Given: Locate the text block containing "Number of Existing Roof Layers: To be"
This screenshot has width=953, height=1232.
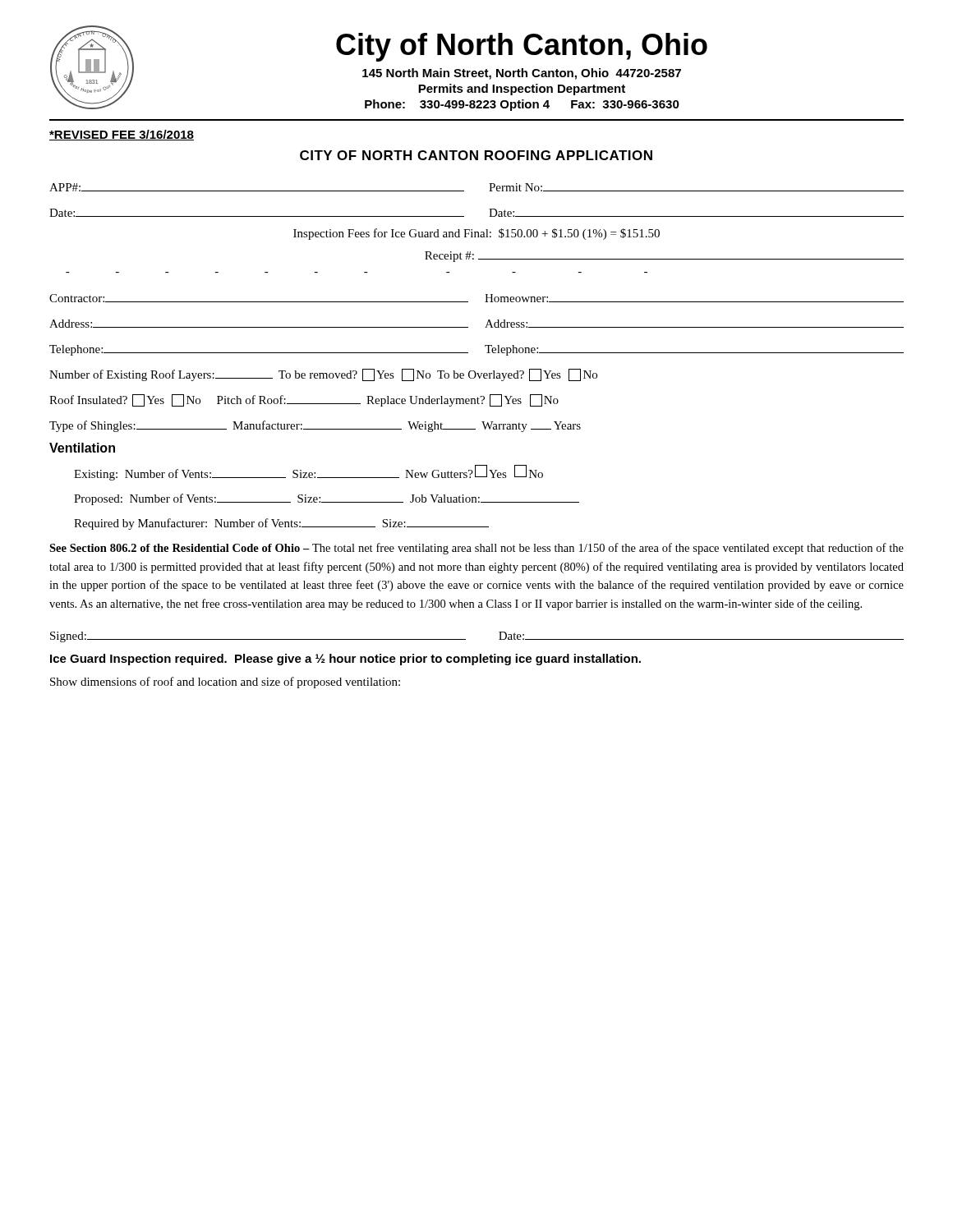Looking at the screenshot, I should point(324,372).
